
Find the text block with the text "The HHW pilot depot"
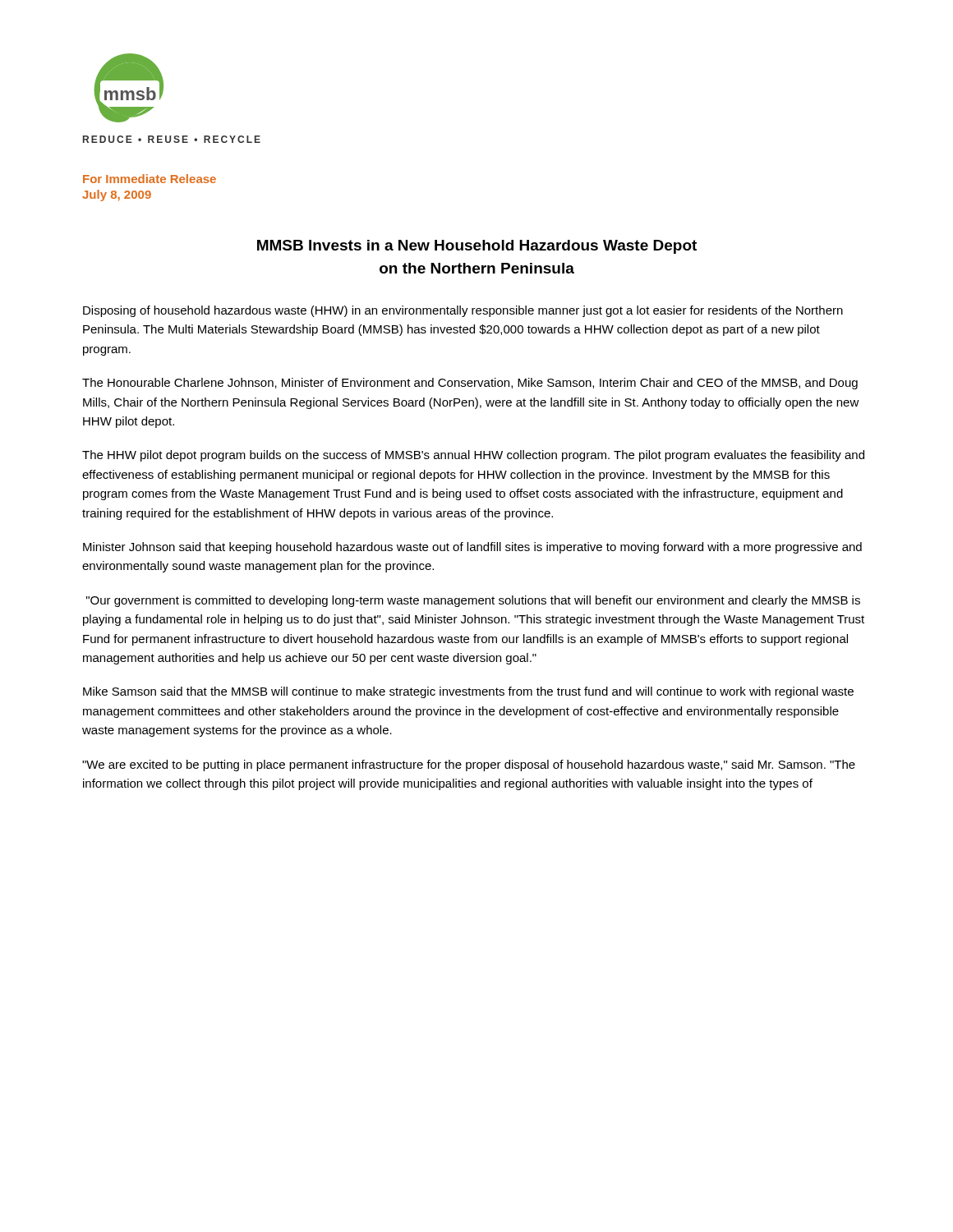click(474, 484)
